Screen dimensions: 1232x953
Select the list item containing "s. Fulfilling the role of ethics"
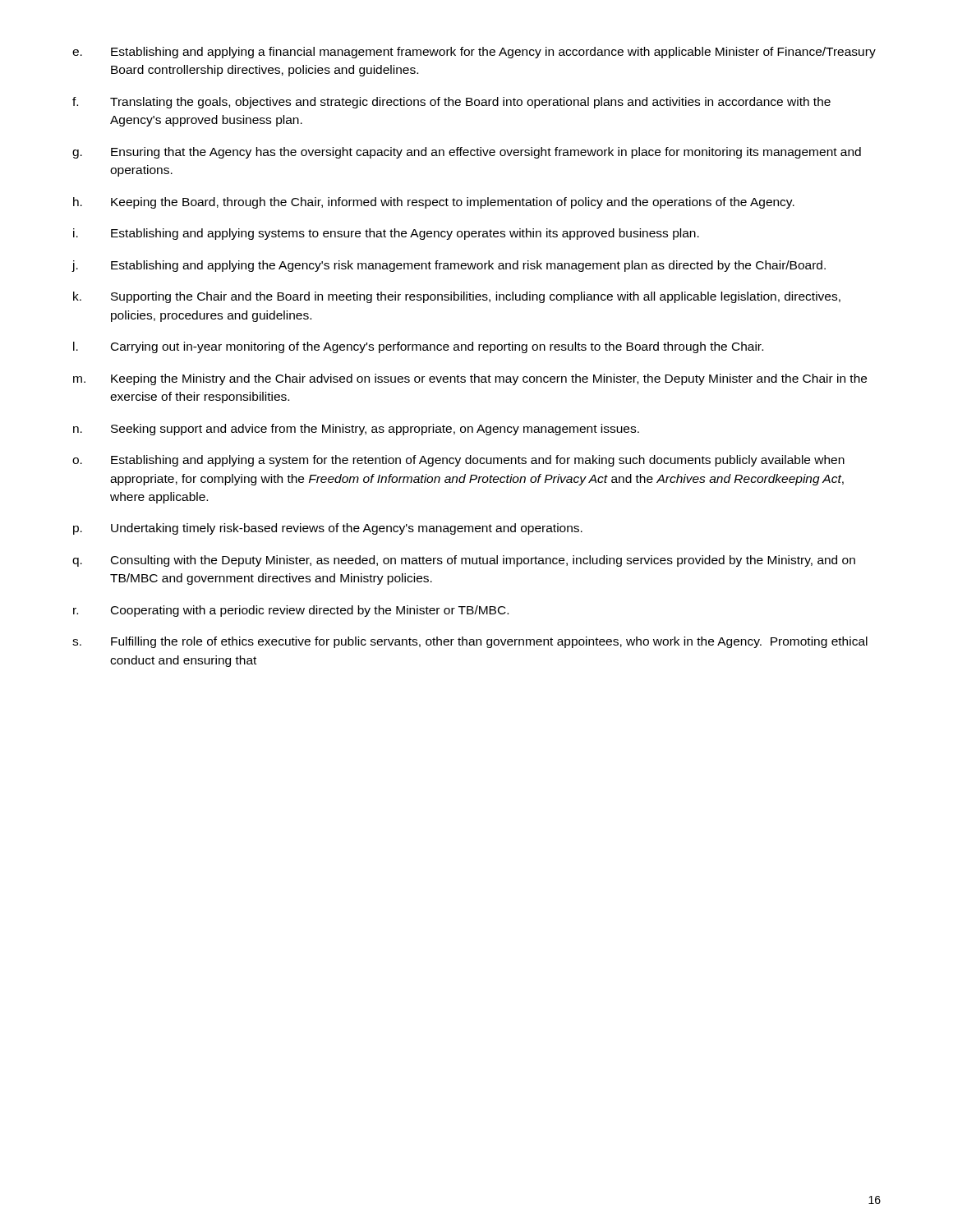click(476, 651)
